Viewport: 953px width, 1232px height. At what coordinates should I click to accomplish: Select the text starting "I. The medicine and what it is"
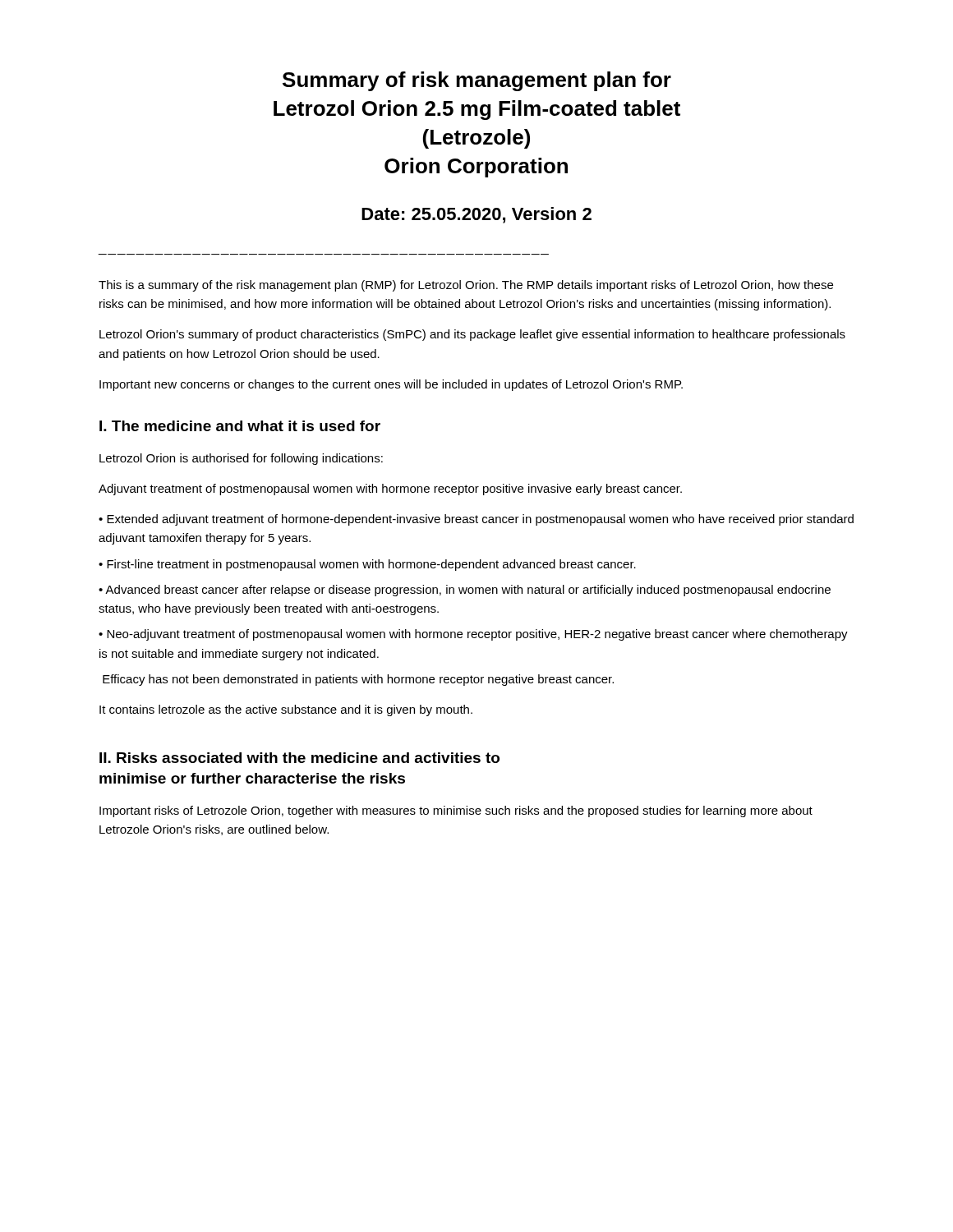click(x=239, y=426)
